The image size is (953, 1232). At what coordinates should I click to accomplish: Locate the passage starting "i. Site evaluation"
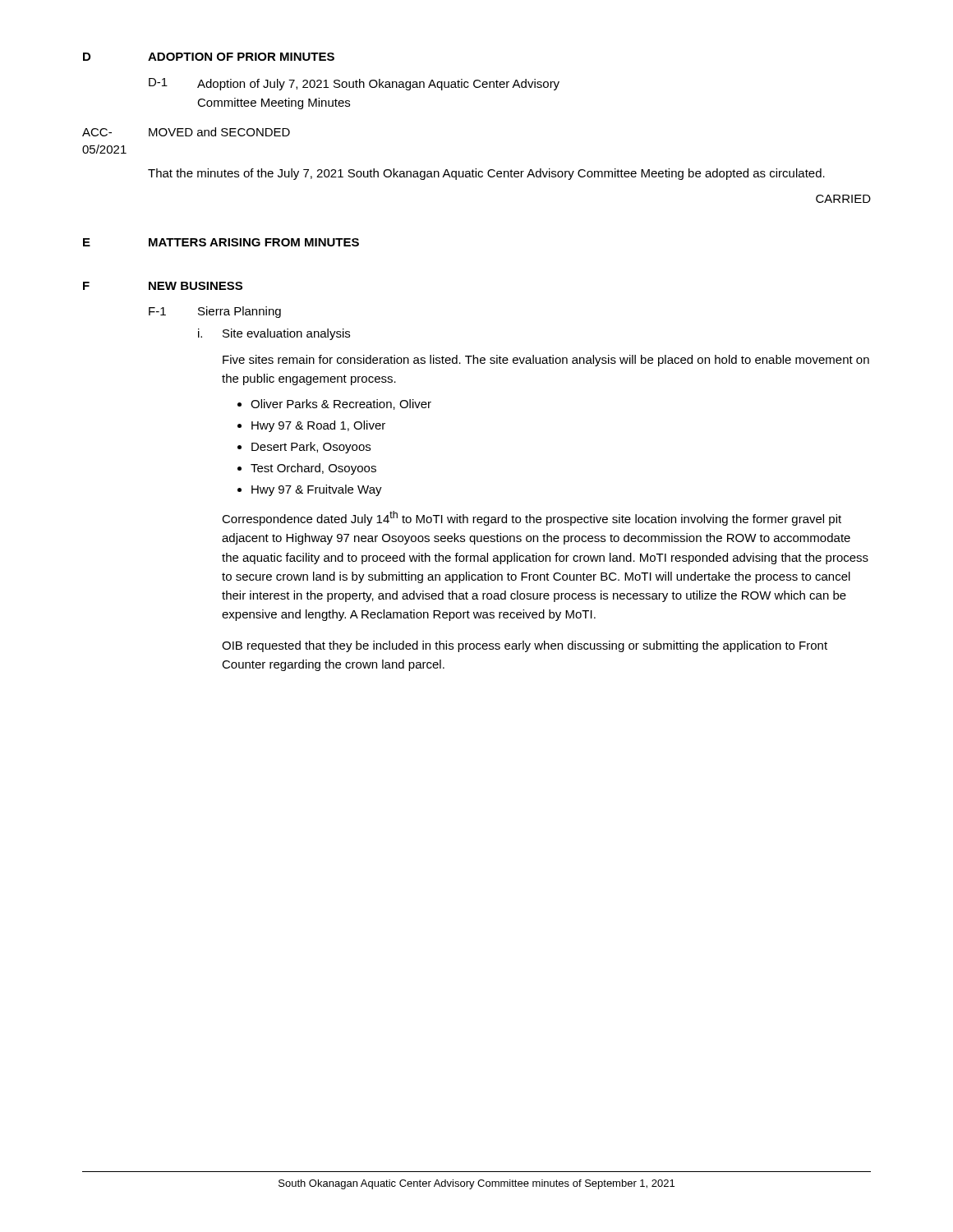tap(274, 333)
